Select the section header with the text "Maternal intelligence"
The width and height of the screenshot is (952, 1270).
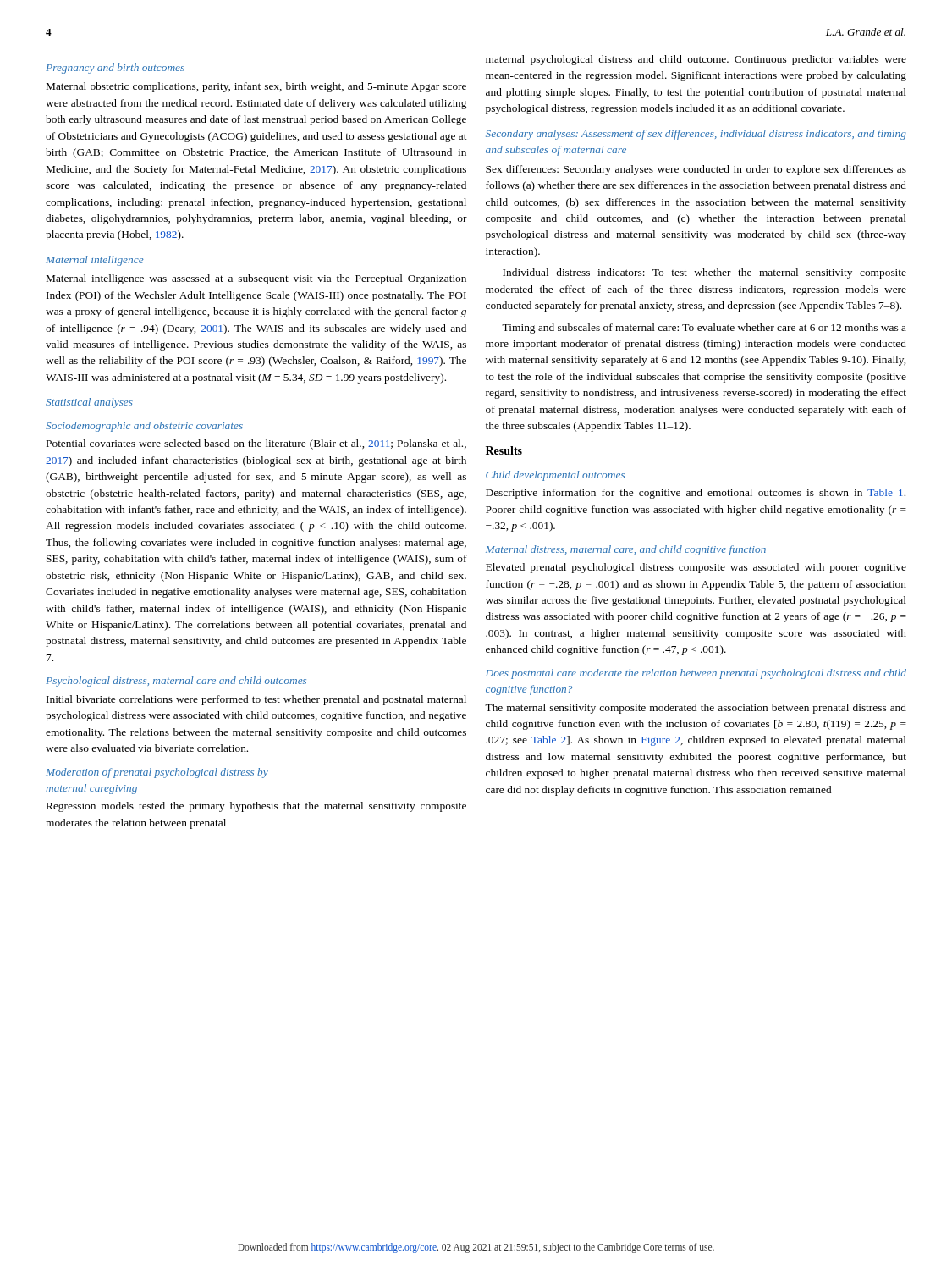[x=95, y=261]
